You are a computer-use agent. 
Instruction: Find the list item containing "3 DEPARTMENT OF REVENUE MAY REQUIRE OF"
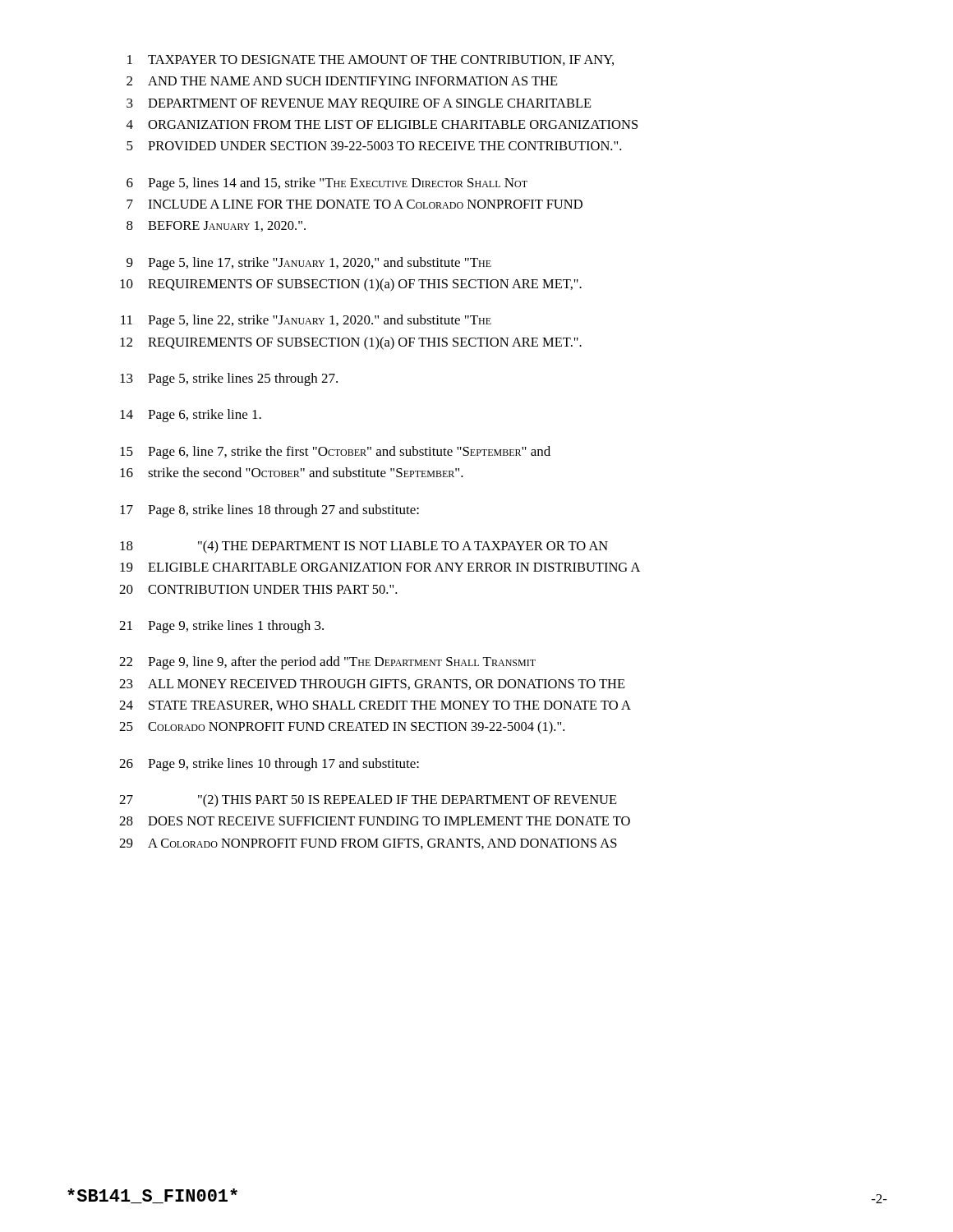click(x=485, y=103)
